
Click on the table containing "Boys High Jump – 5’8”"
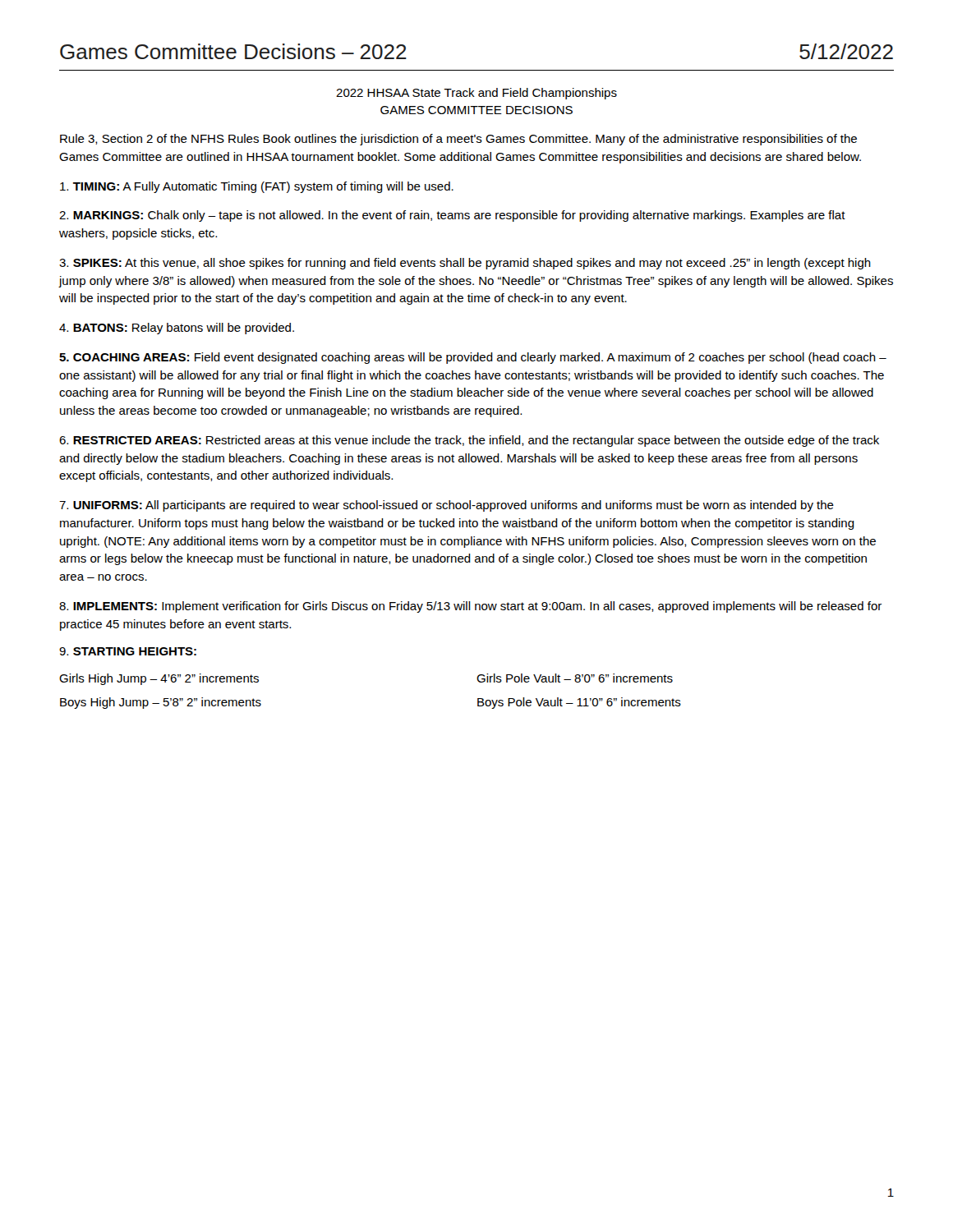tap(476, 690)
